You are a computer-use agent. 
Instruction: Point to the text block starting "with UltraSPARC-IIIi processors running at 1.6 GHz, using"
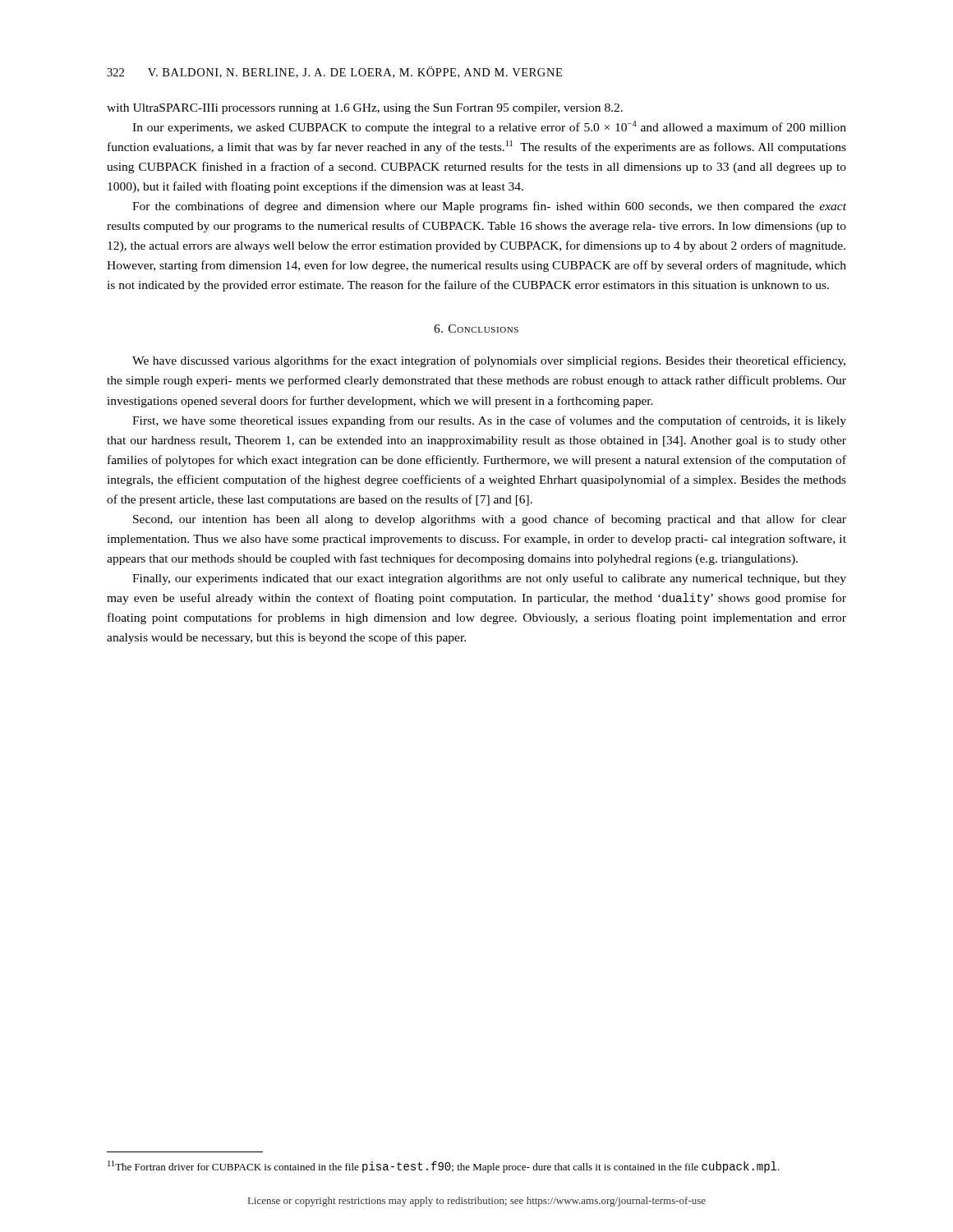coord(476,108)
